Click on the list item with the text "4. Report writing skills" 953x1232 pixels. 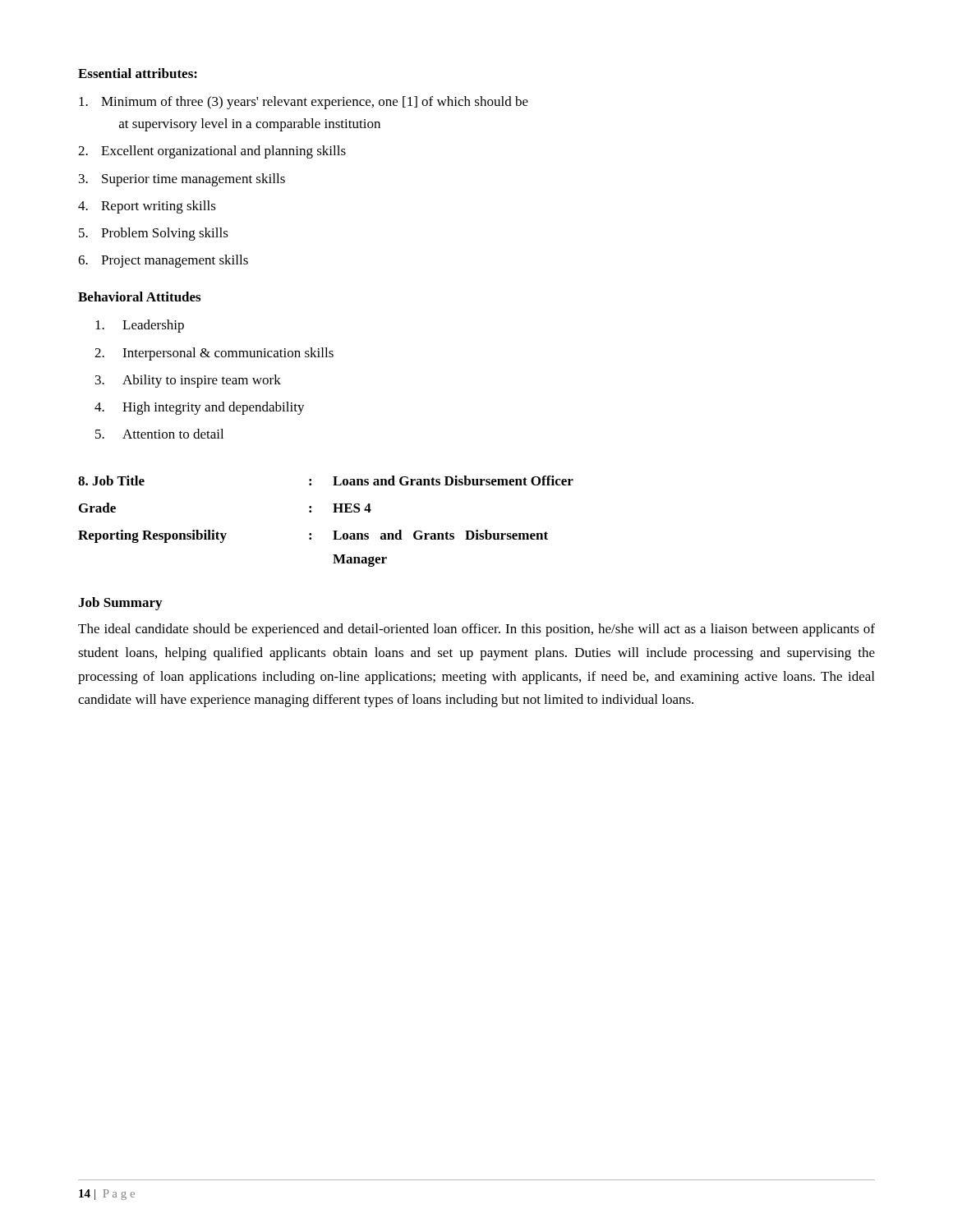pos(147,206)
